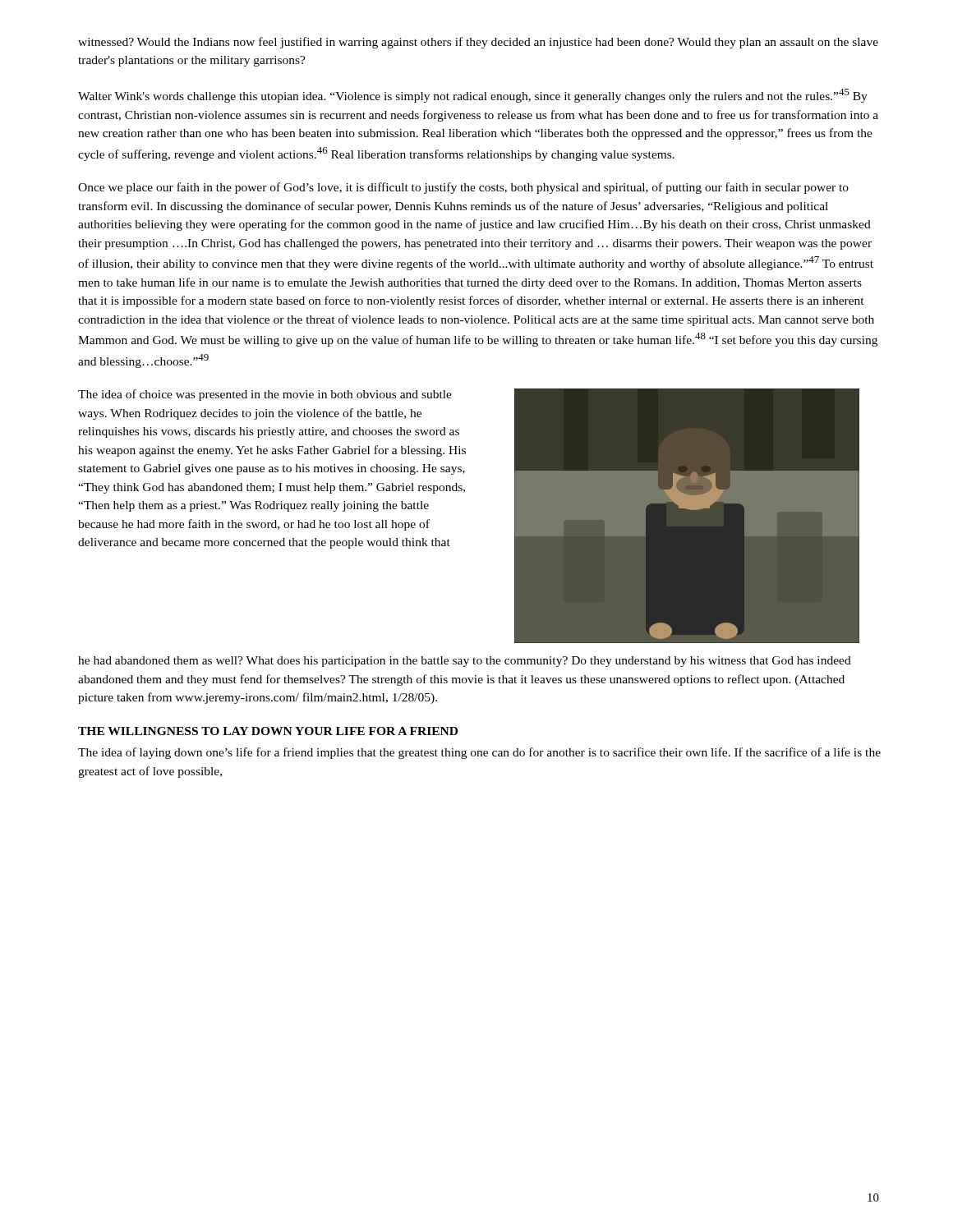This screenshot has height=1232, width=953.
Task: Click on the photo
Action: click(687, 514)
